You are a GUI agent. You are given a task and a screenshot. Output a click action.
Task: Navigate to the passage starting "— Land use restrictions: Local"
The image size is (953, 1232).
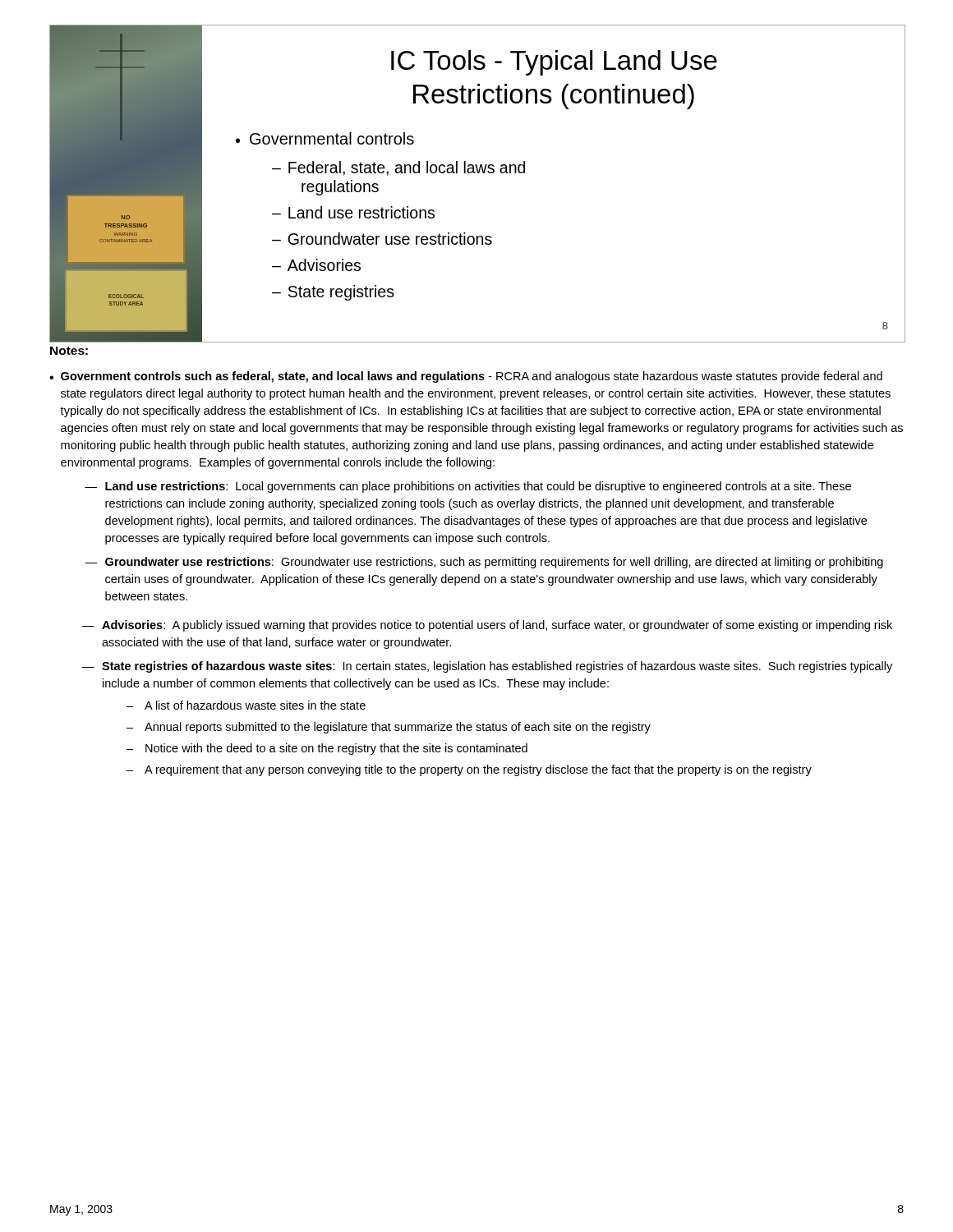pos(494,513)
